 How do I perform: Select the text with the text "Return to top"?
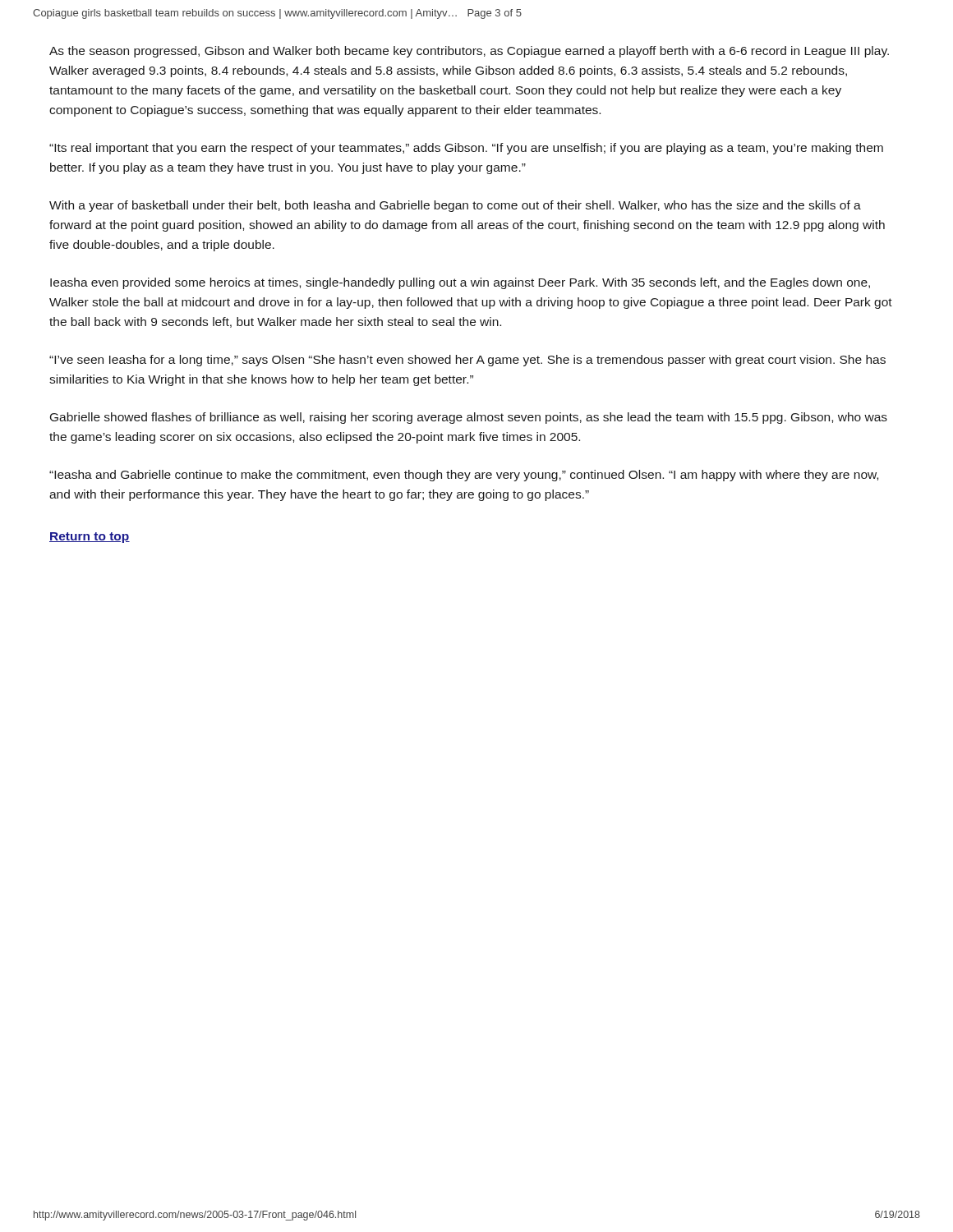(89, 536)
